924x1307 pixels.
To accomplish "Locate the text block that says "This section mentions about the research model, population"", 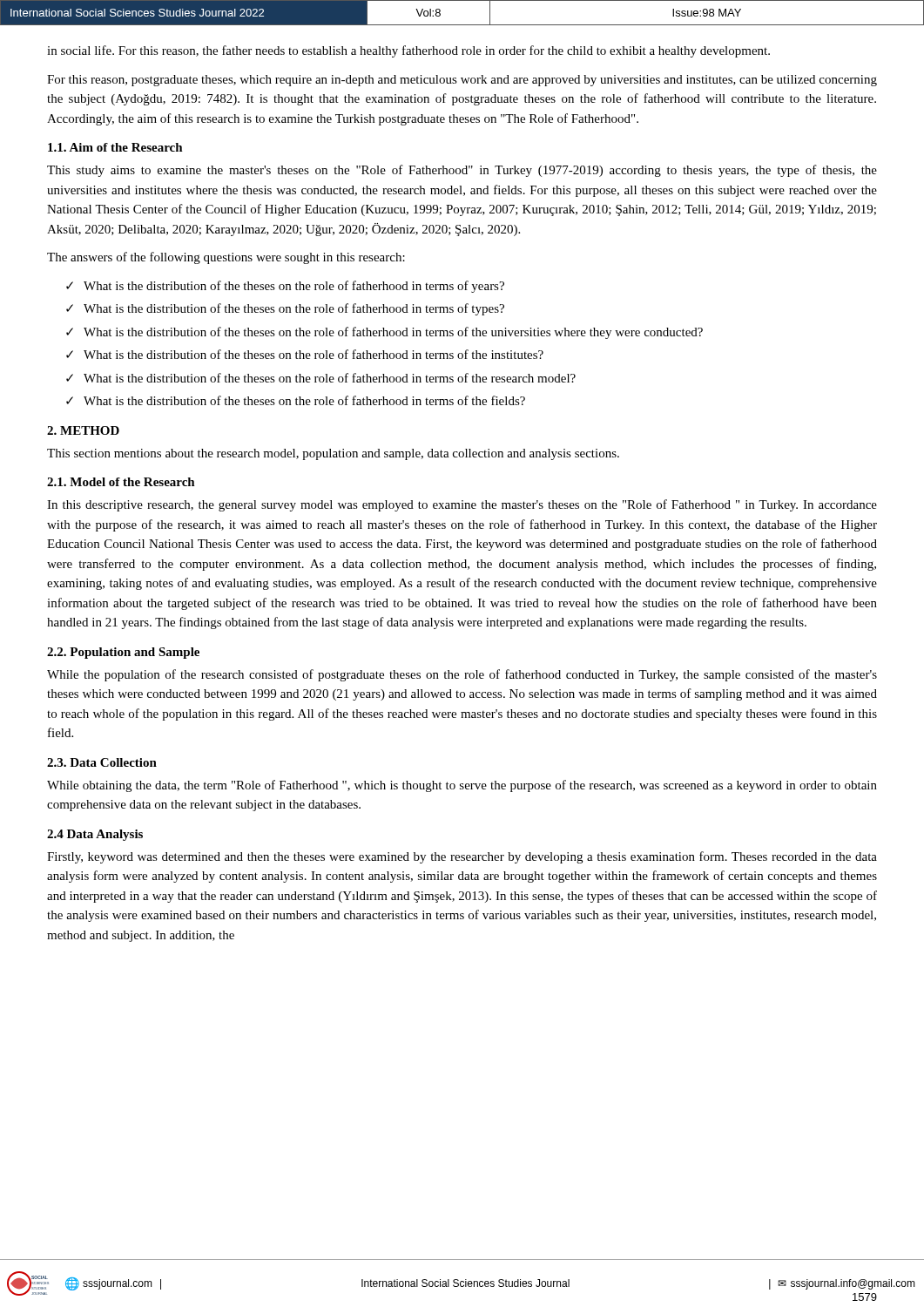I will tap(462, 453).
